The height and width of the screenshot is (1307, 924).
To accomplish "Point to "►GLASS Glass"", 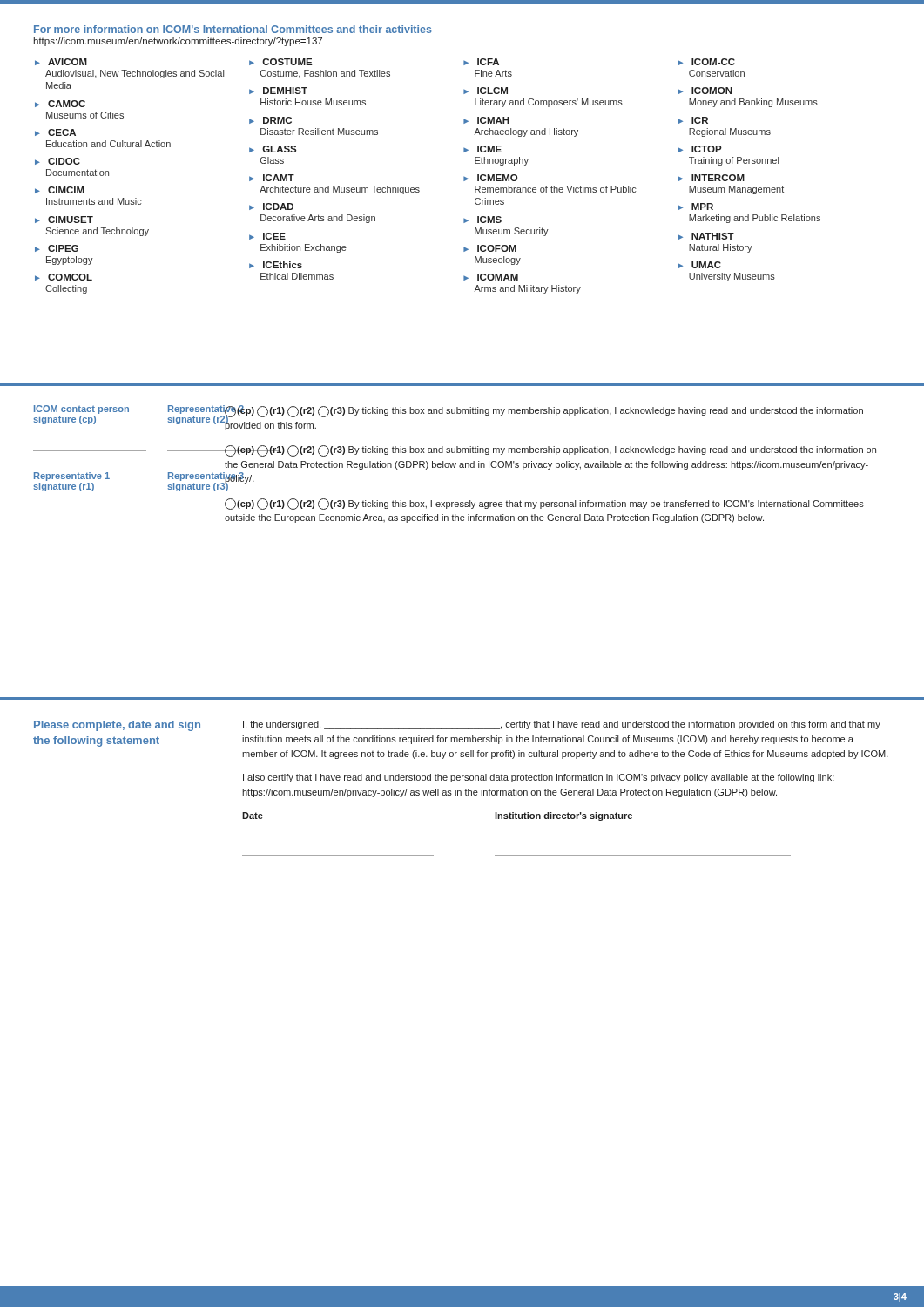I will pos(273,149).
